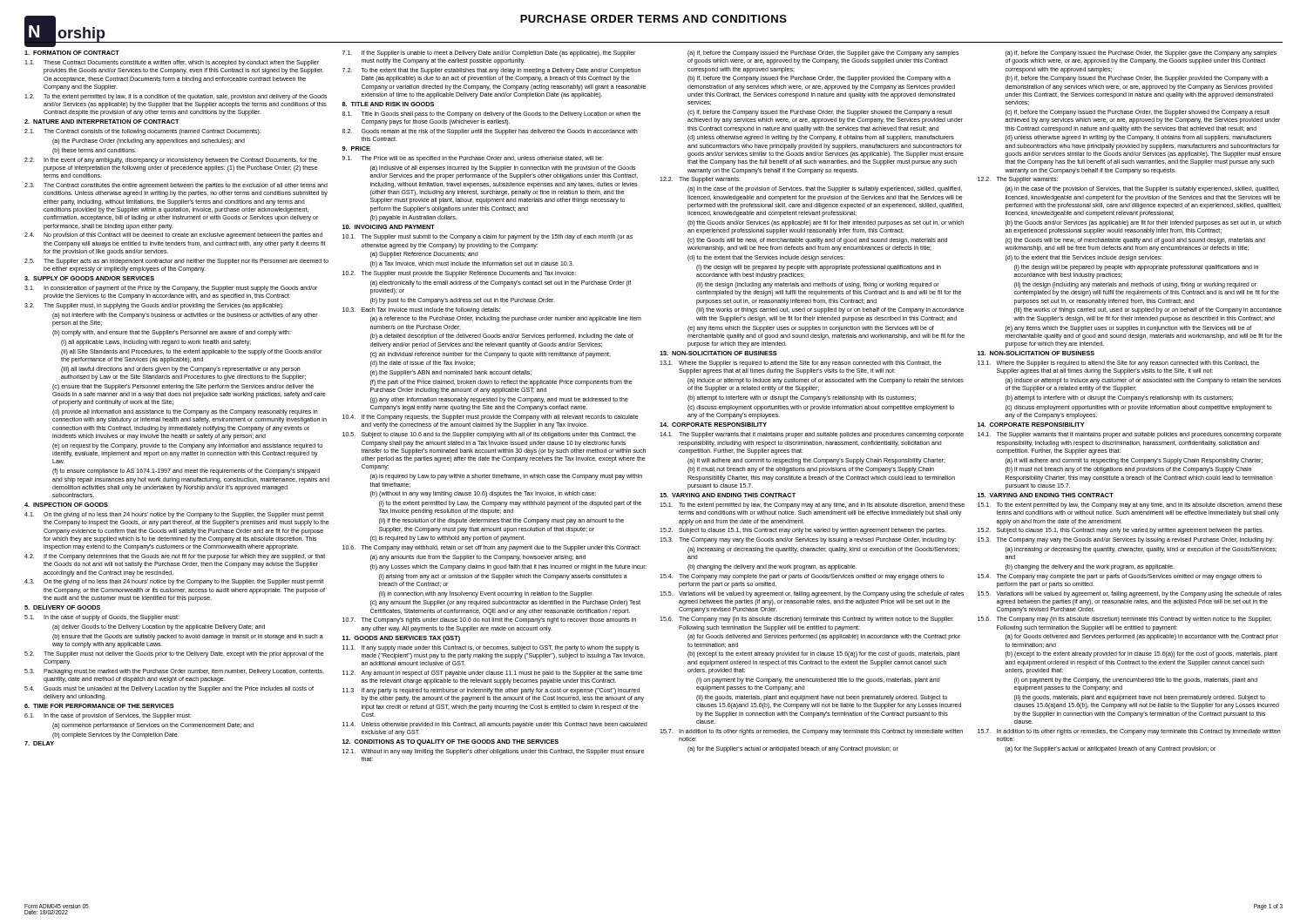Find the block on this page that starts "FORMATION OF CONTRACT 1.1.These Contract"

[177, 398]
